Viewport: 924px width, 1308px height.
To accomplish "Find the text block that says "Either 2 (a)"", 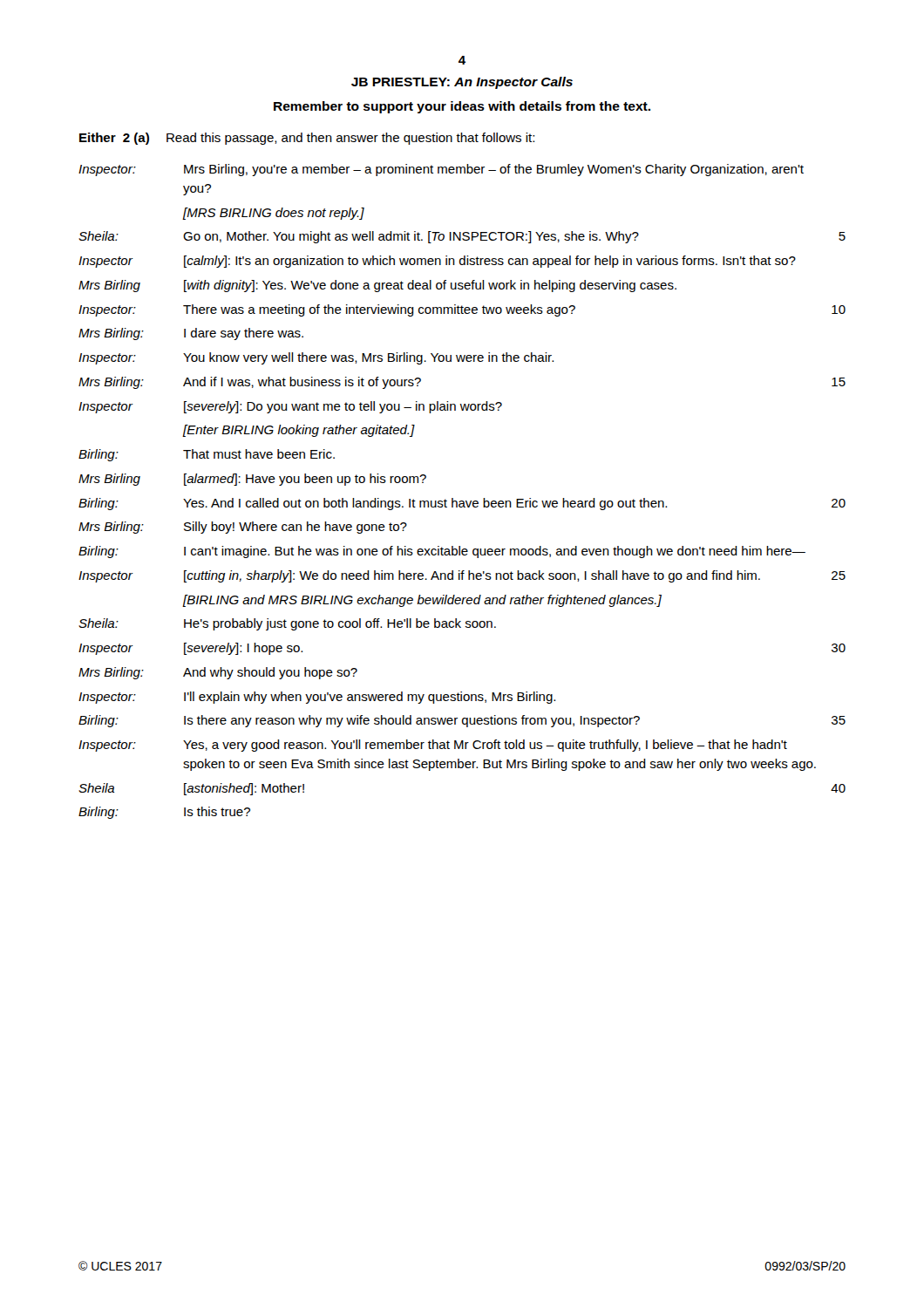I will (307, 137).
